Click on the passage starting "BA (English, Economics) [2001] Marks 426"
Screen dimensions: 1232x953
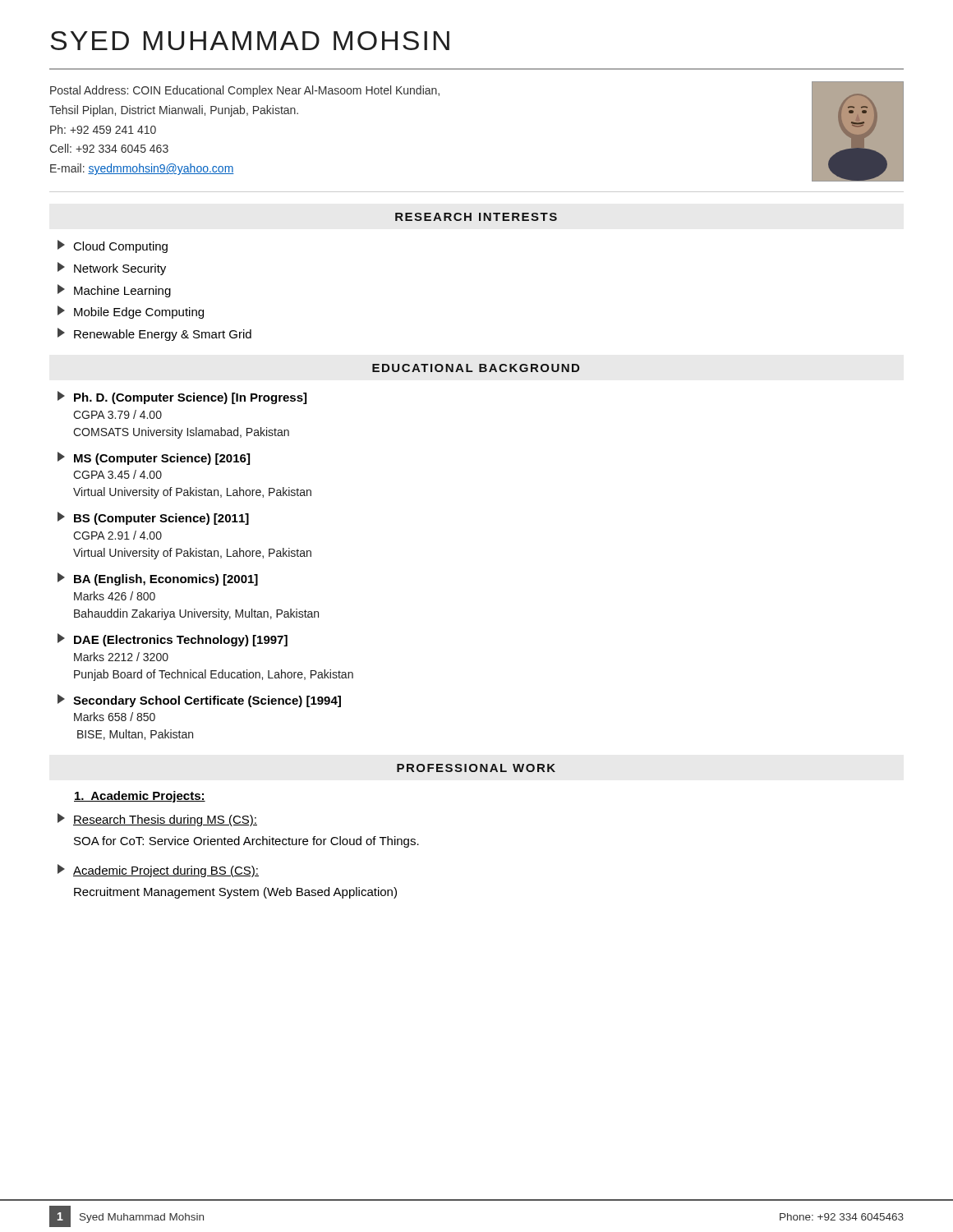point(158,579)
